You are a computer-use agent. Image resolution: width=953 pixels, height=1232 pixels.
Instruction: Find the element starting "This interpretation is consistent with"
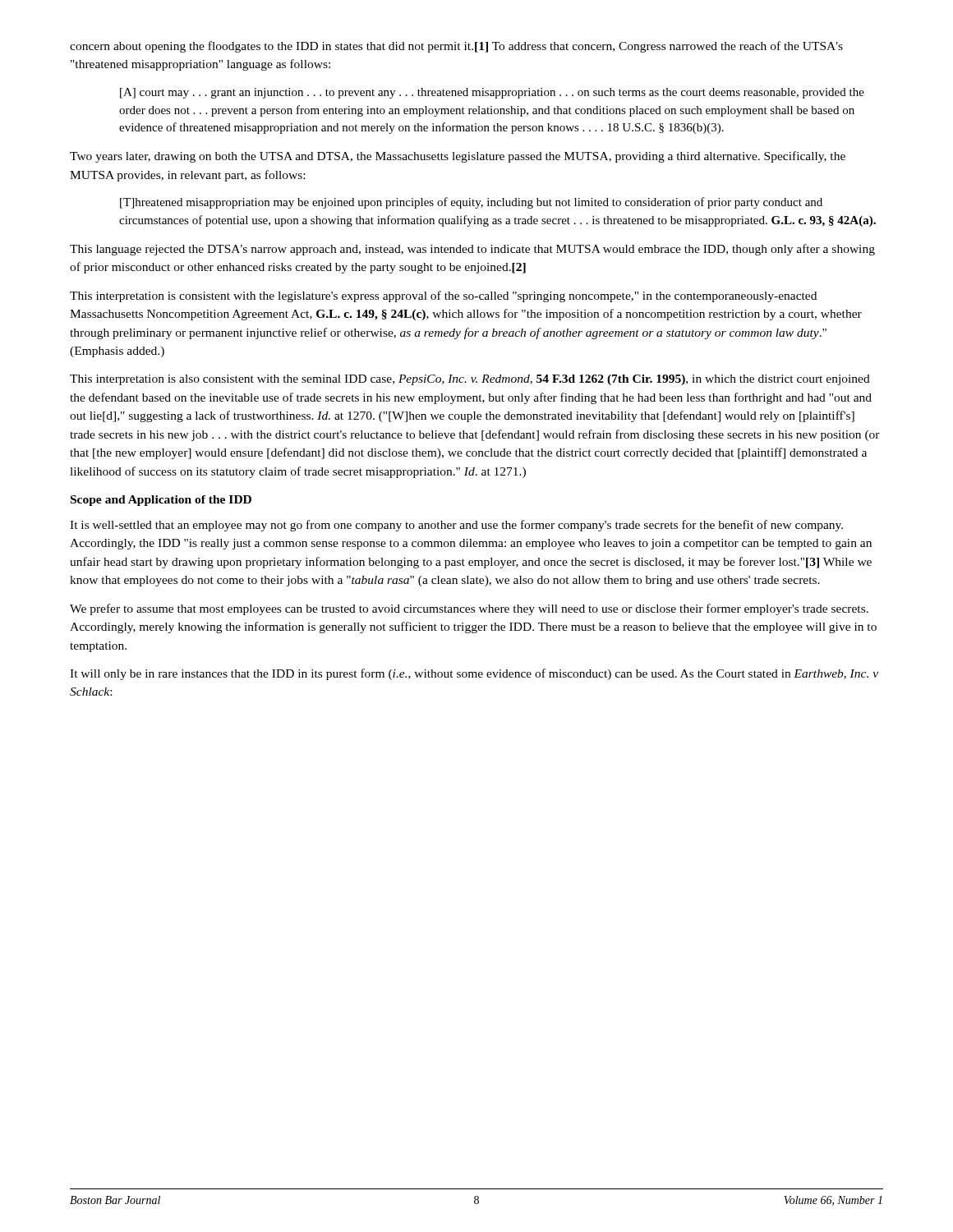(x=476, y=323)
